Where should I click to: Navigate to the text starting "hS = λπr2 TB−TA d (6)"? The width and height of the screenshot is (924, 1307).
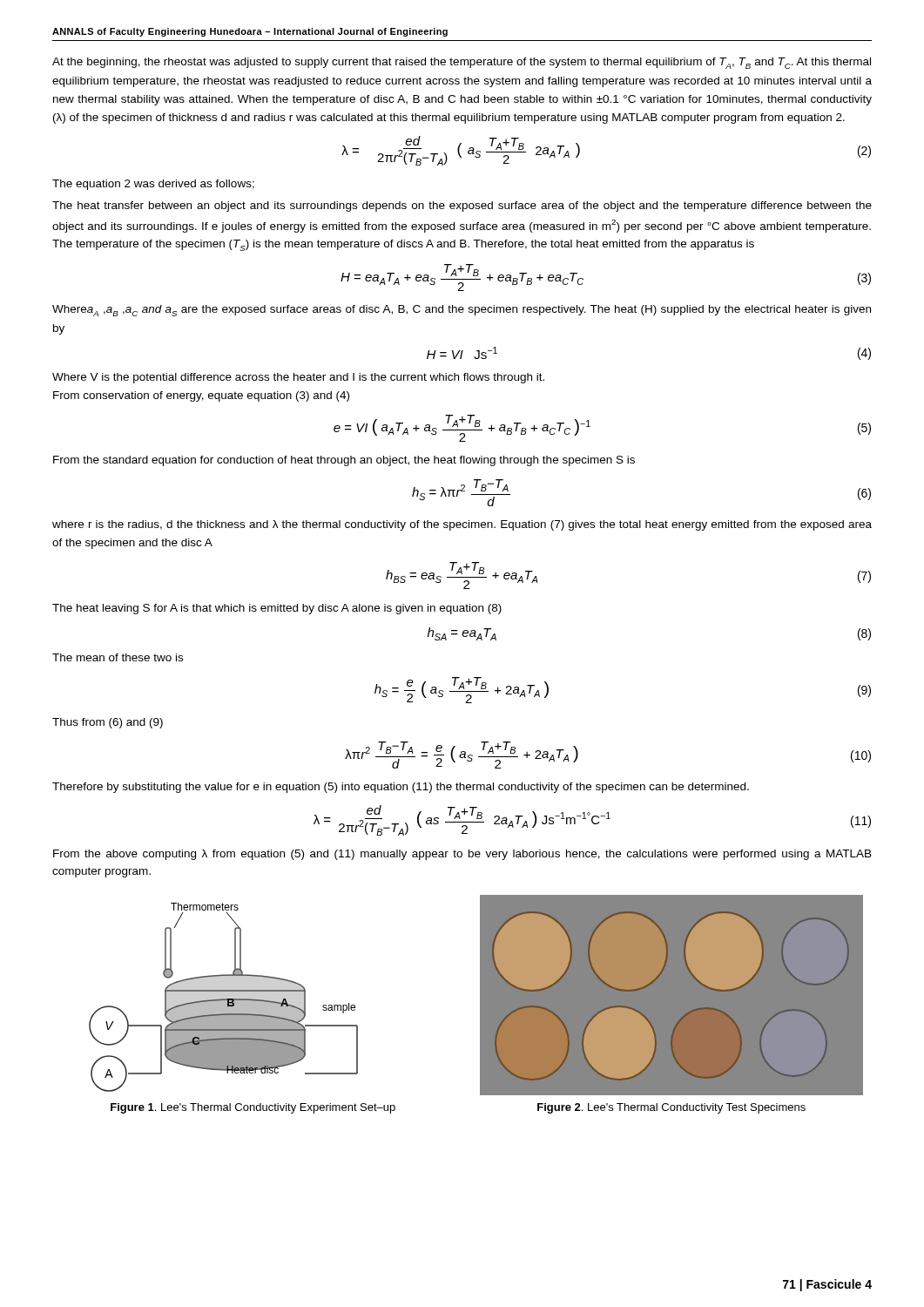(461, 491)
